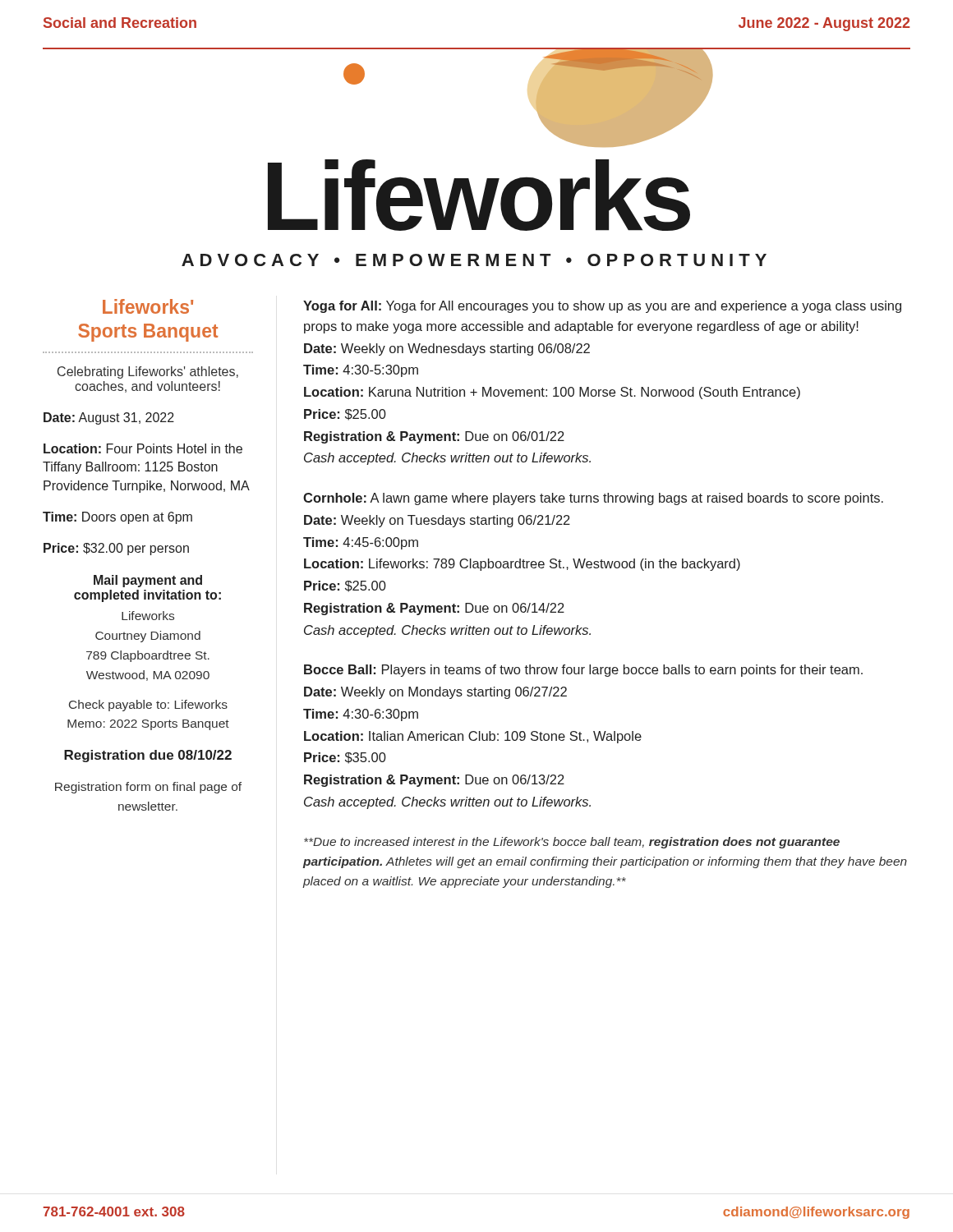The height and width of the screenshot is (1232, 953).
Task: Select the block starting "Due to increased interest"
Action: pyautogui.click(x=605, y=861)
